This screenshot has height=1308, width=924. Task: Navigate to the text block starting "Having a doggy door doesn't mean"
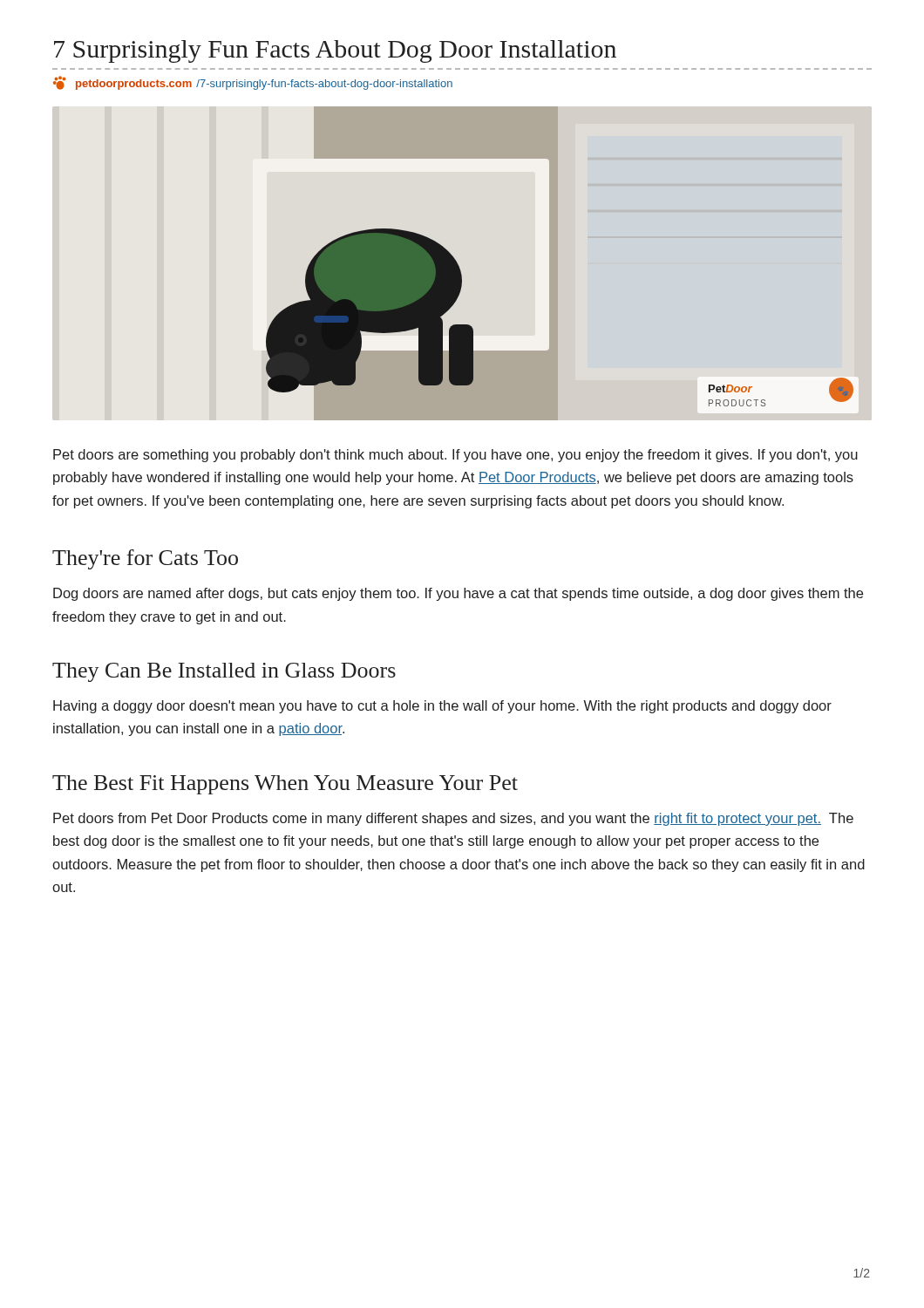coord(442,717)
